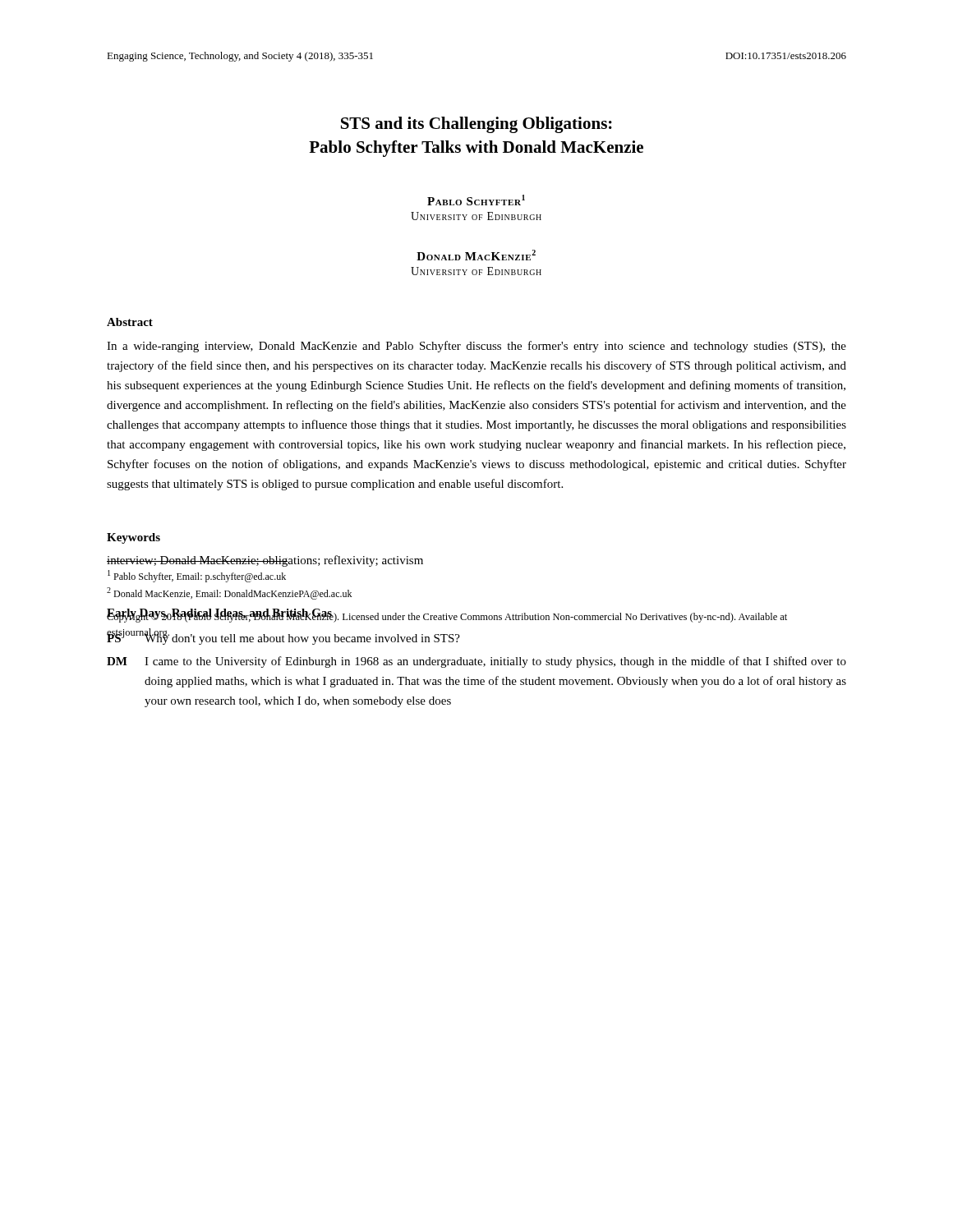The height and width of the screenshot is (1232, 953).
Task: Locate the element starting "Pablo Schyfter1 University of Edinburgh"
Action: [x=476, y=208]
